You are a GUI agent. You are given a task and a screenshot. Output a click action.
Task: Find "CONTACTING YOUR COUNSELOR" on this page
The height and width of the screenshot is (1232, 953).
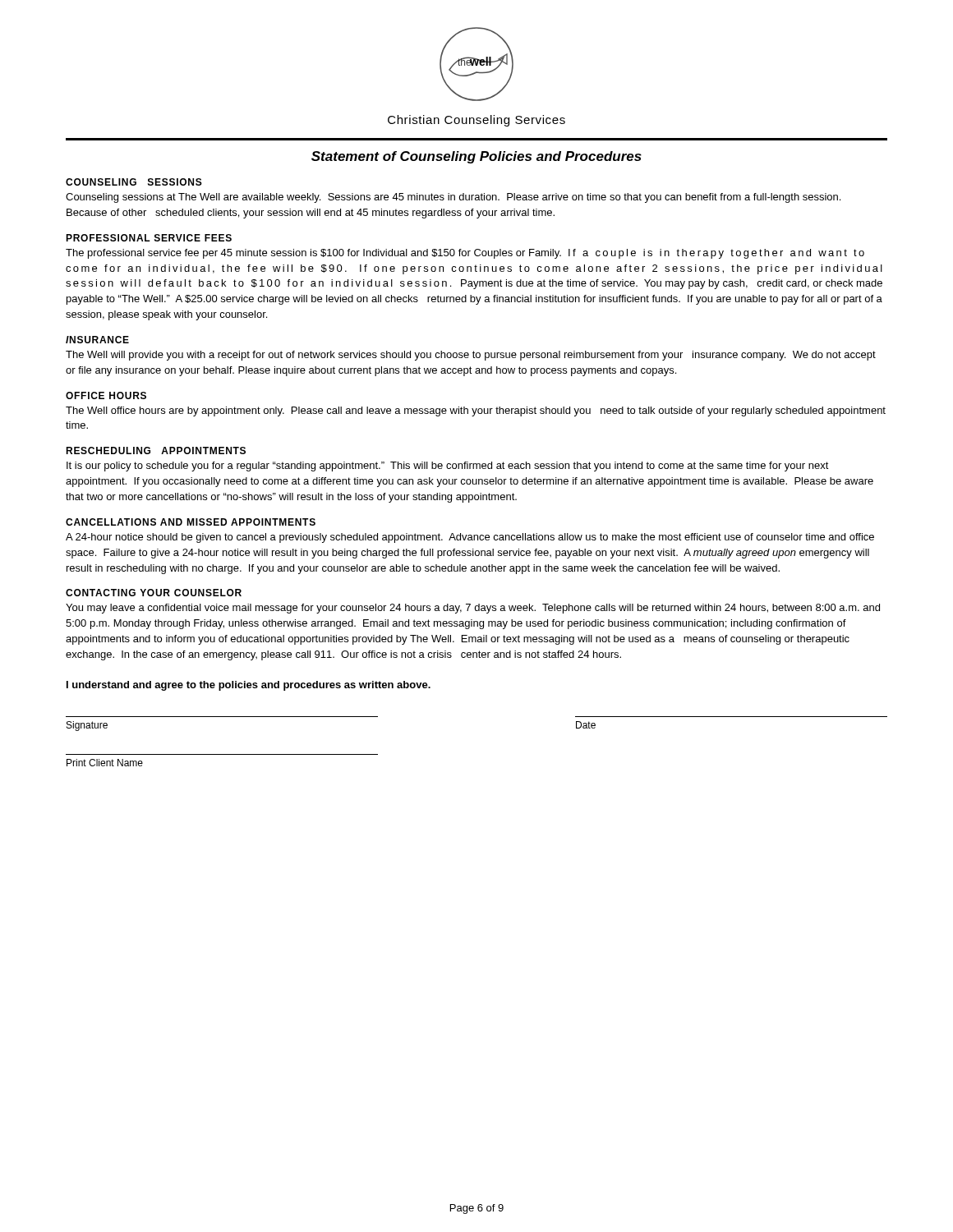point(154,593)
